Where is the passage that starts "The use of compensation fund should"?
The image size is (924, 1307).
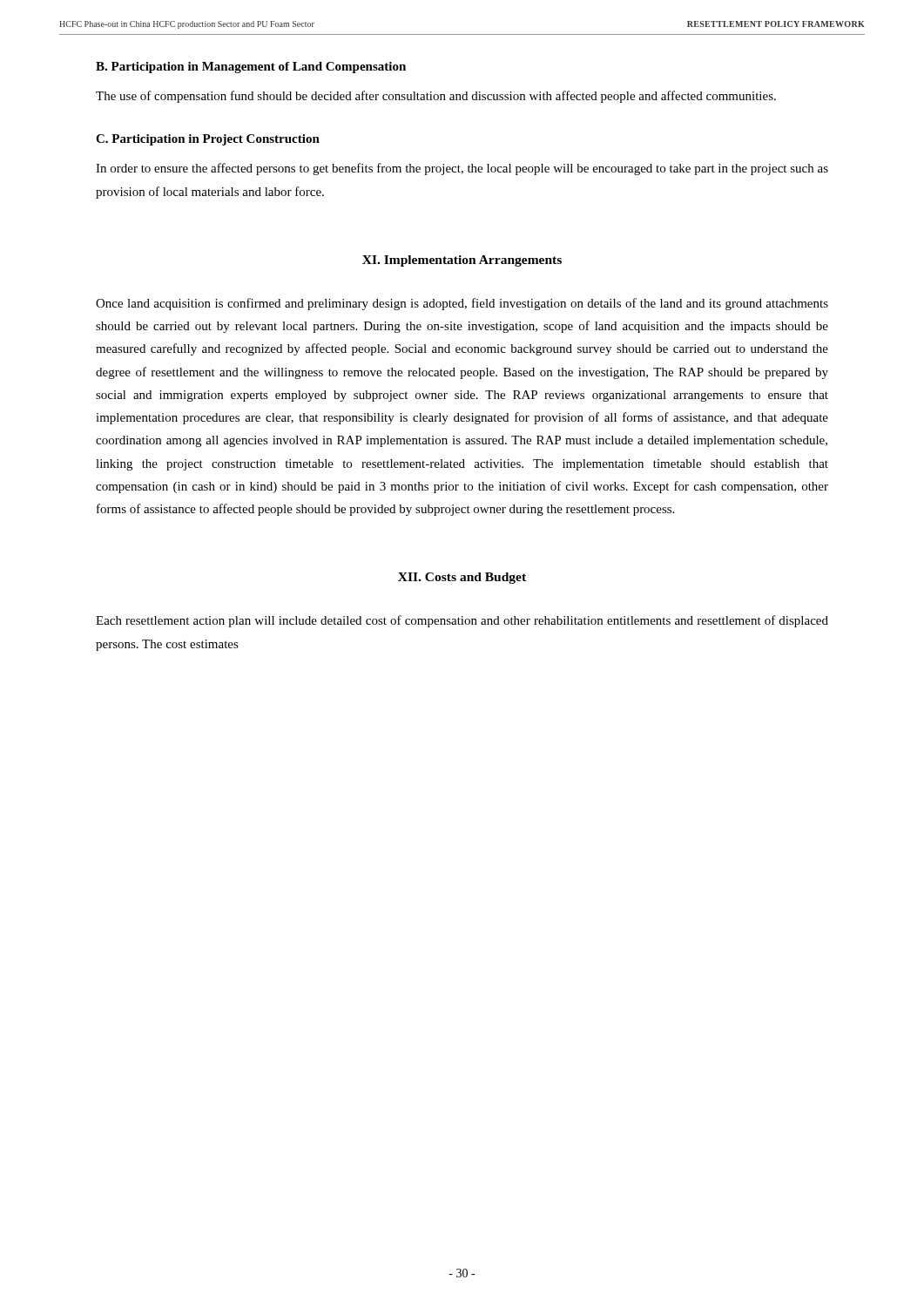click(x=436, y=96)
